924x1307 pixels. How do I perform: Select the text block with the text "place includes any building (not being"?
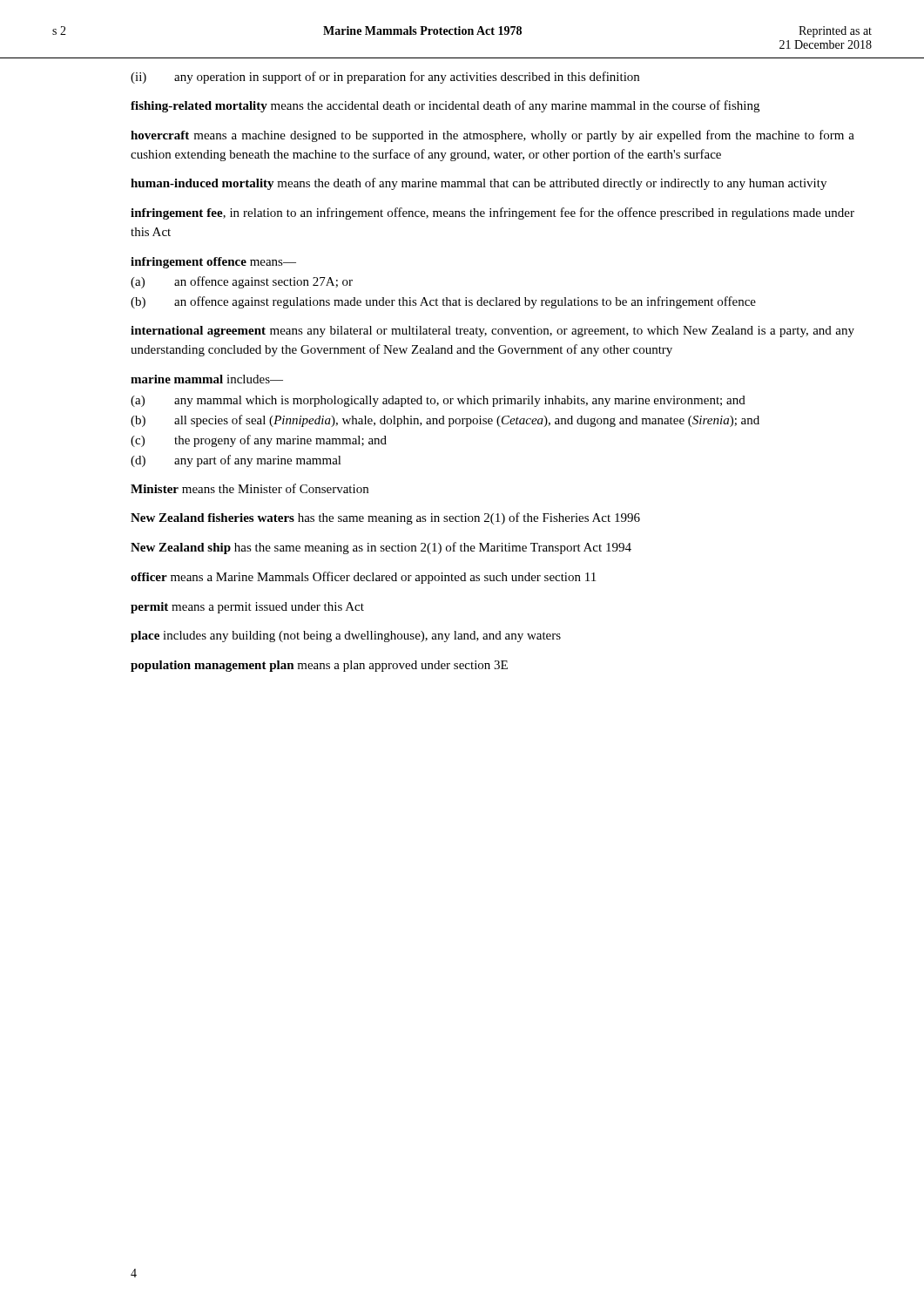[346, 635]
